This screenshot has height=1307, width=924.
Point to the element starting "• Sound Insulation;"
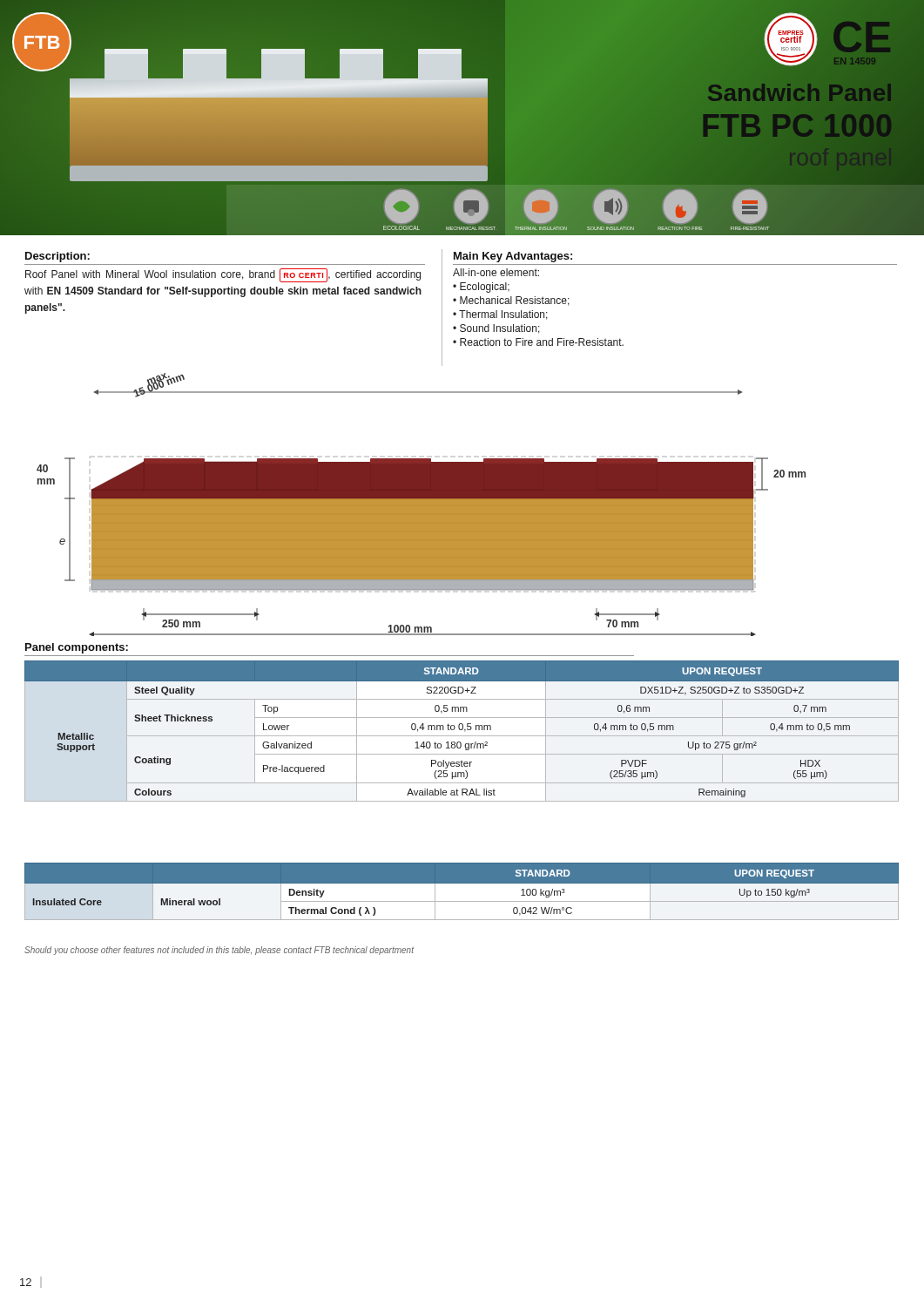[497, 329]
